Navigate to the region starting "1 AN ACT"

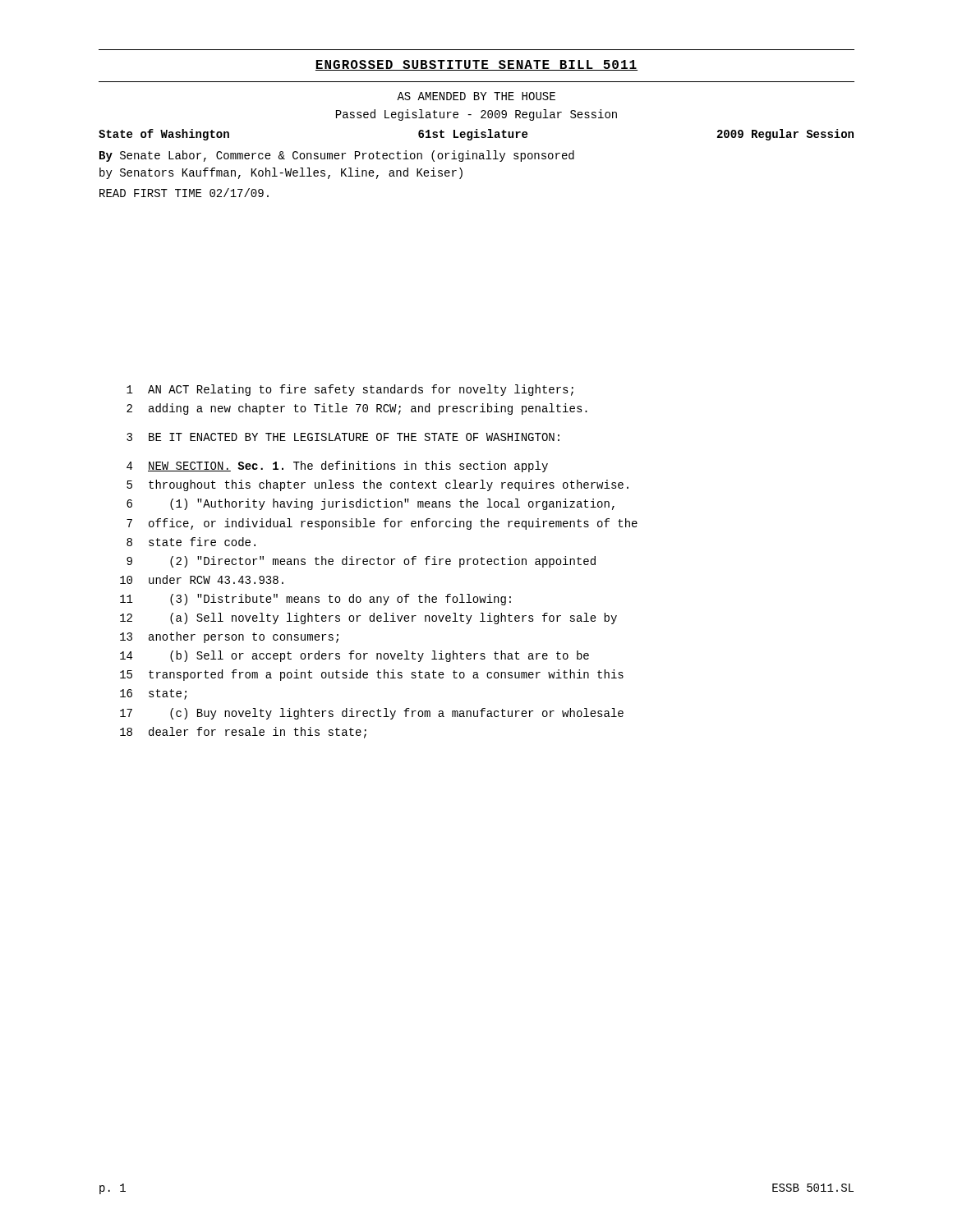(x=476, y=391)
